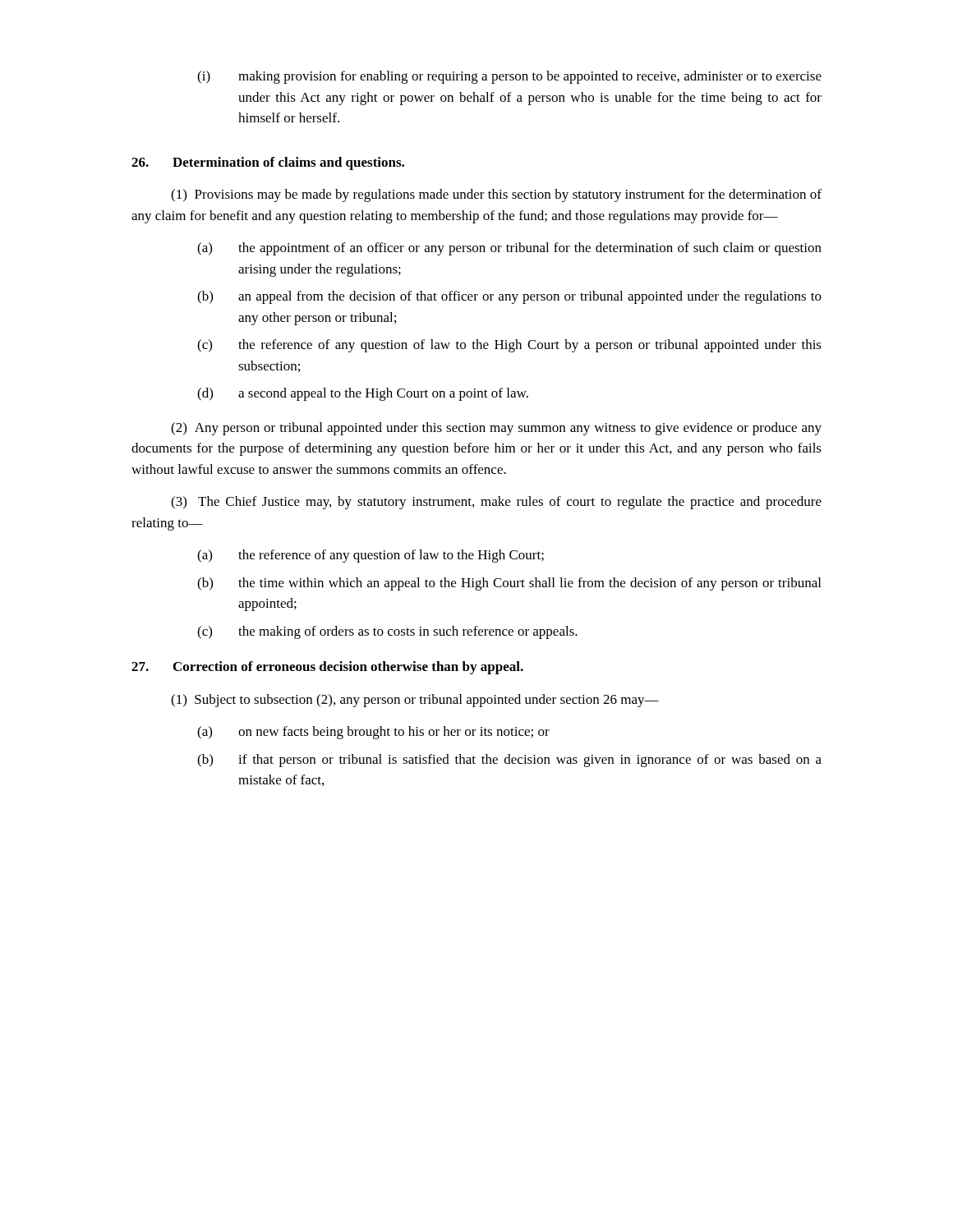The height and width of the screenshot is (1232, 953).
Task: Find the passage starting "(1) Subject to subsection (2), any"
Action: click(x=476, y=699)
